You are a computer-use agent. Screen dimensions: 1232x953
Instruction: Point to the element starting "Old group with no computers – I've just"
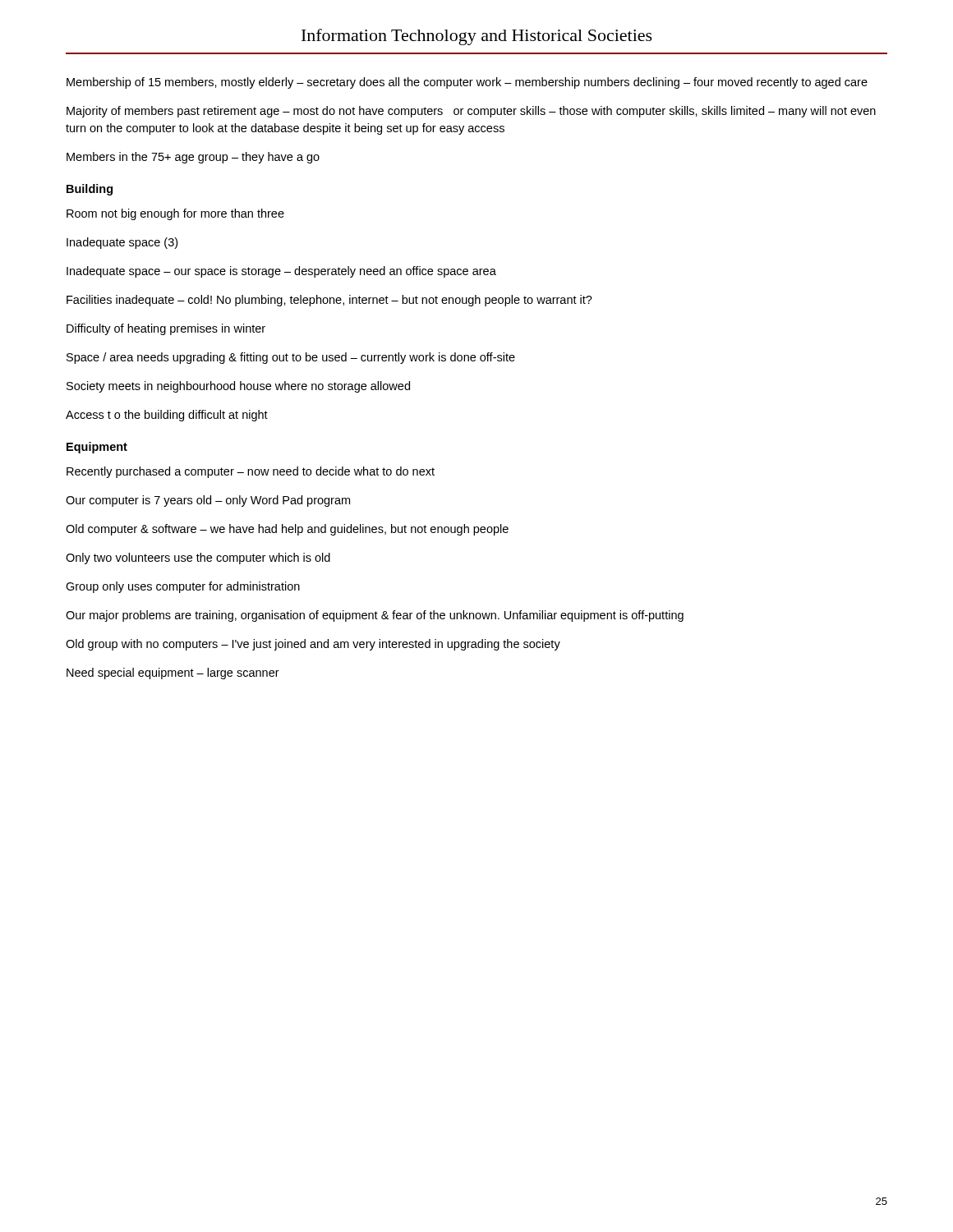313,644
